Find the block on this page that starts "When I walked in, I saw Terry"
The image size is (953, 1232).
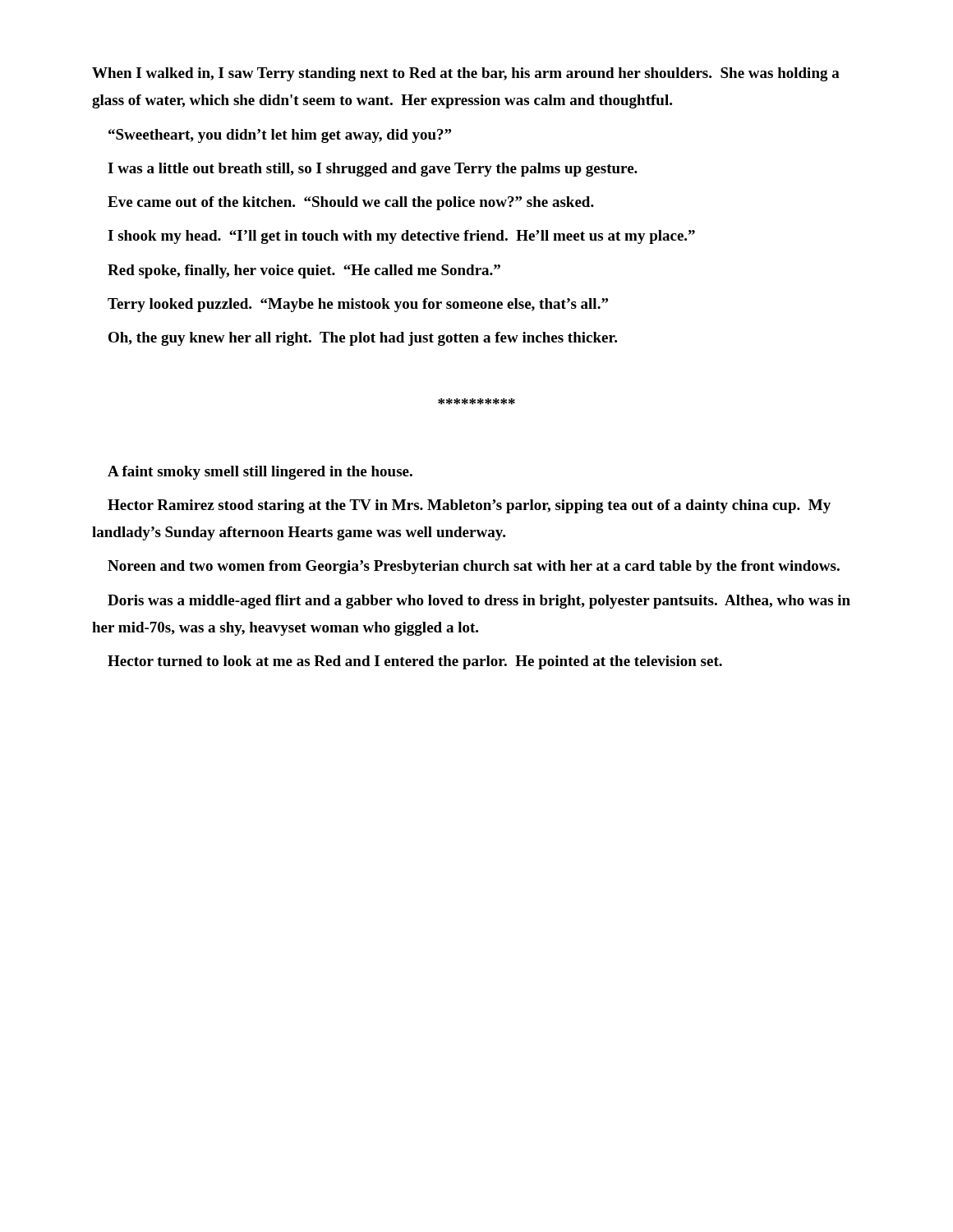coord(466,86)
